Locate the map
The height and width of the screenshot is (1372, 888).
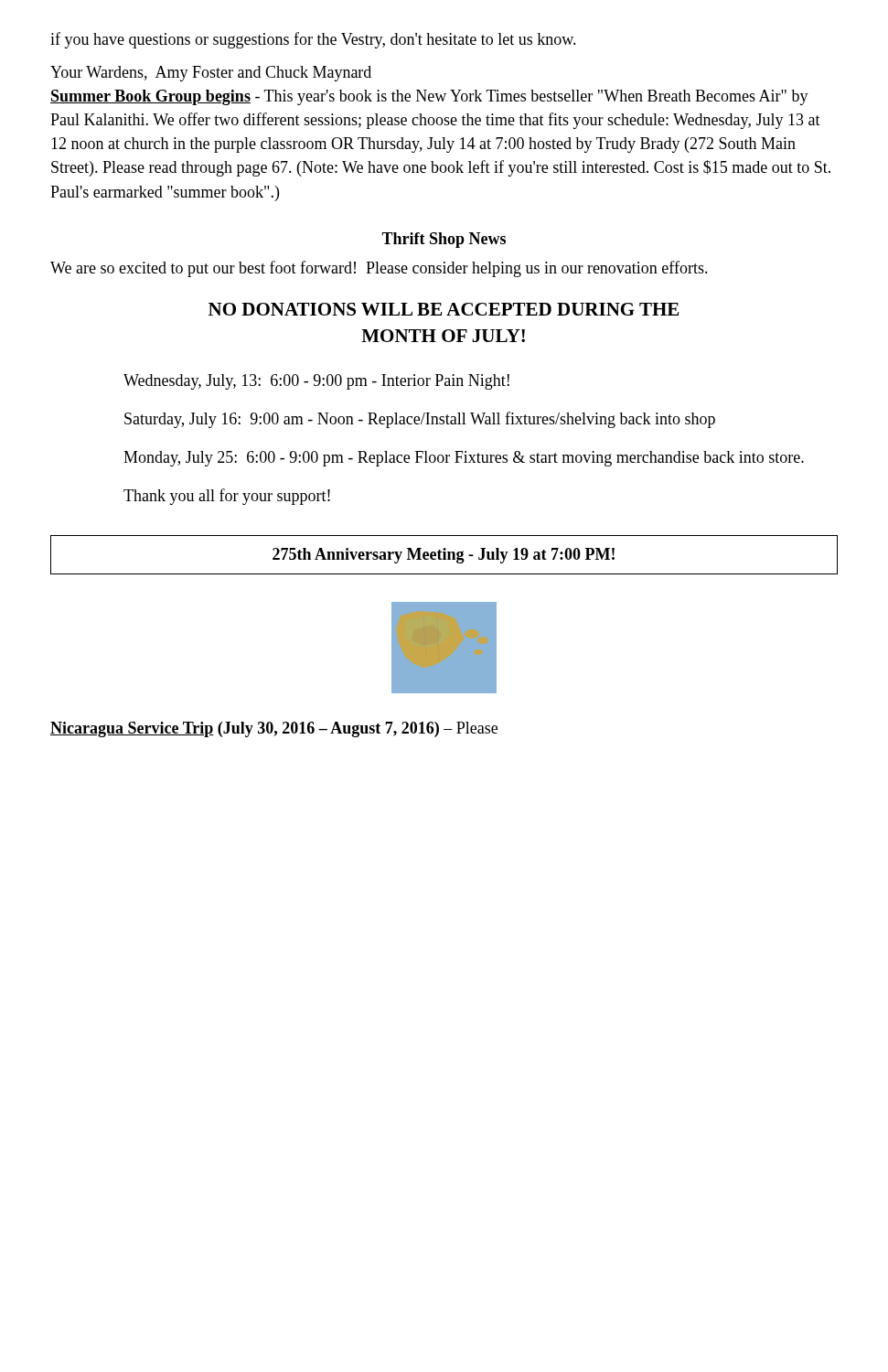coord(444,650)
